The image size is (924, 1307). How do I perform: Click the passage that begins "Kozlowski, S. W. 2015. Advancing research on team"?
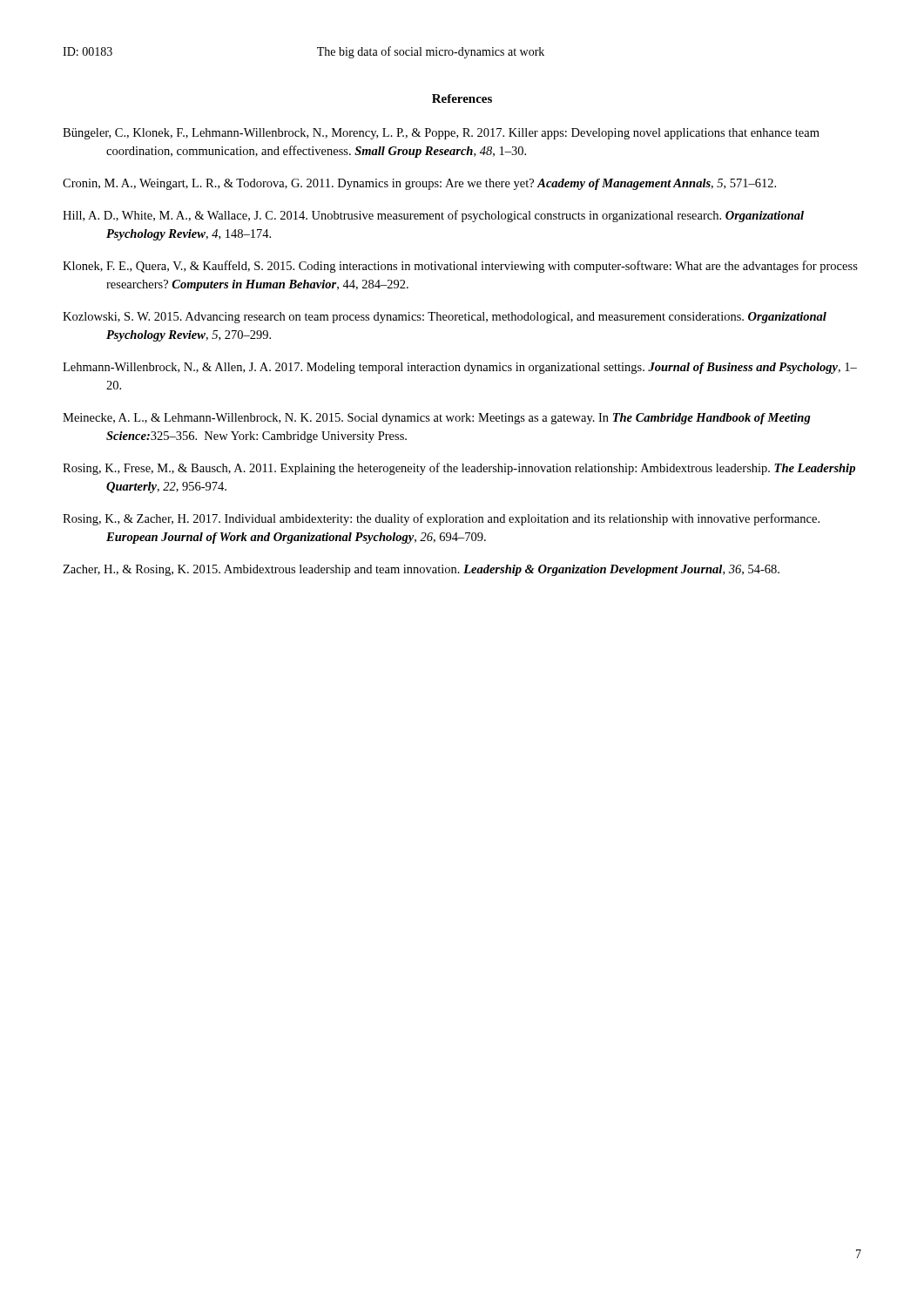(x=445, y=326)
